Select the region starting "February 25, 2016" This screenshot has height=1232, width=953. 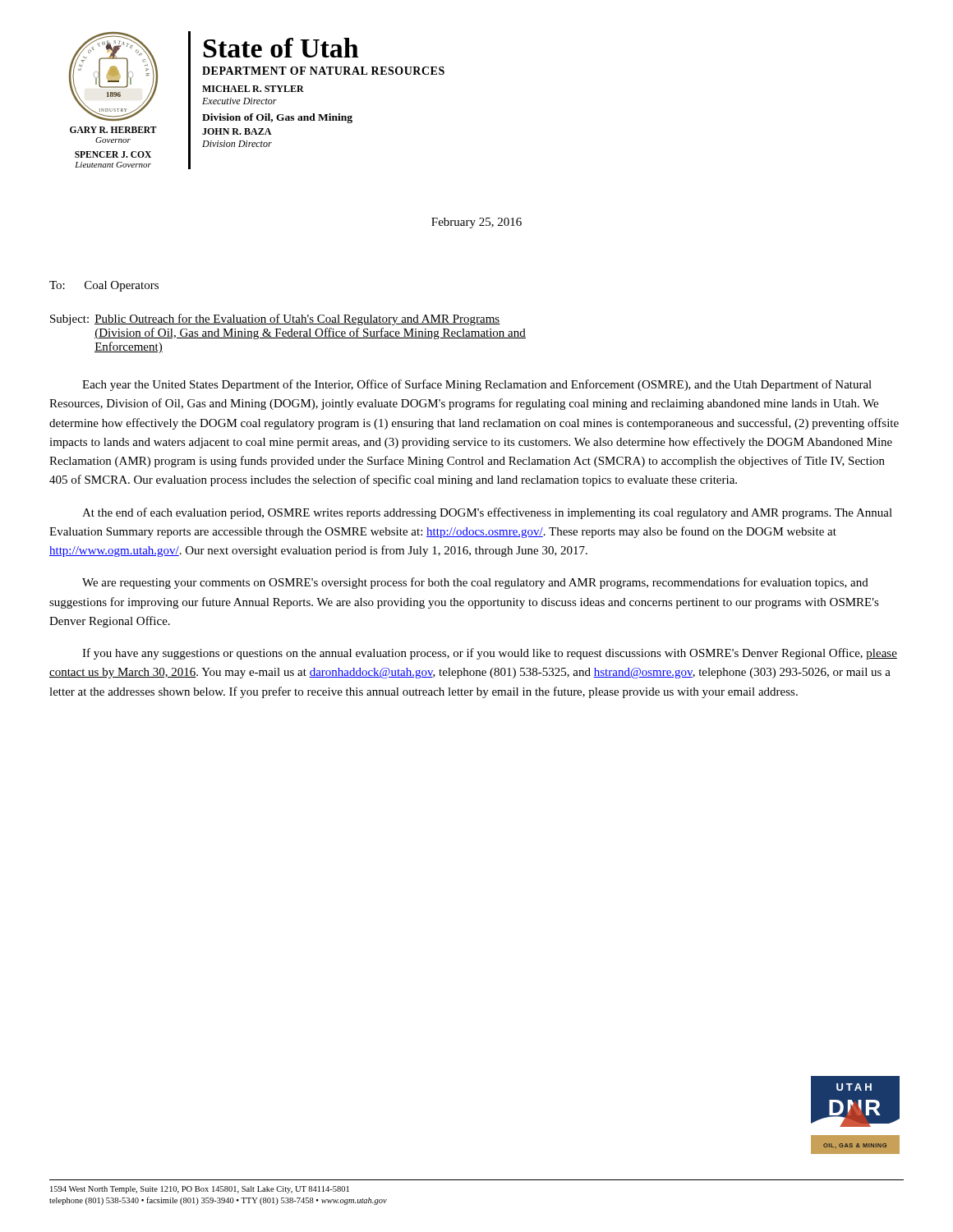coord(476,222)
